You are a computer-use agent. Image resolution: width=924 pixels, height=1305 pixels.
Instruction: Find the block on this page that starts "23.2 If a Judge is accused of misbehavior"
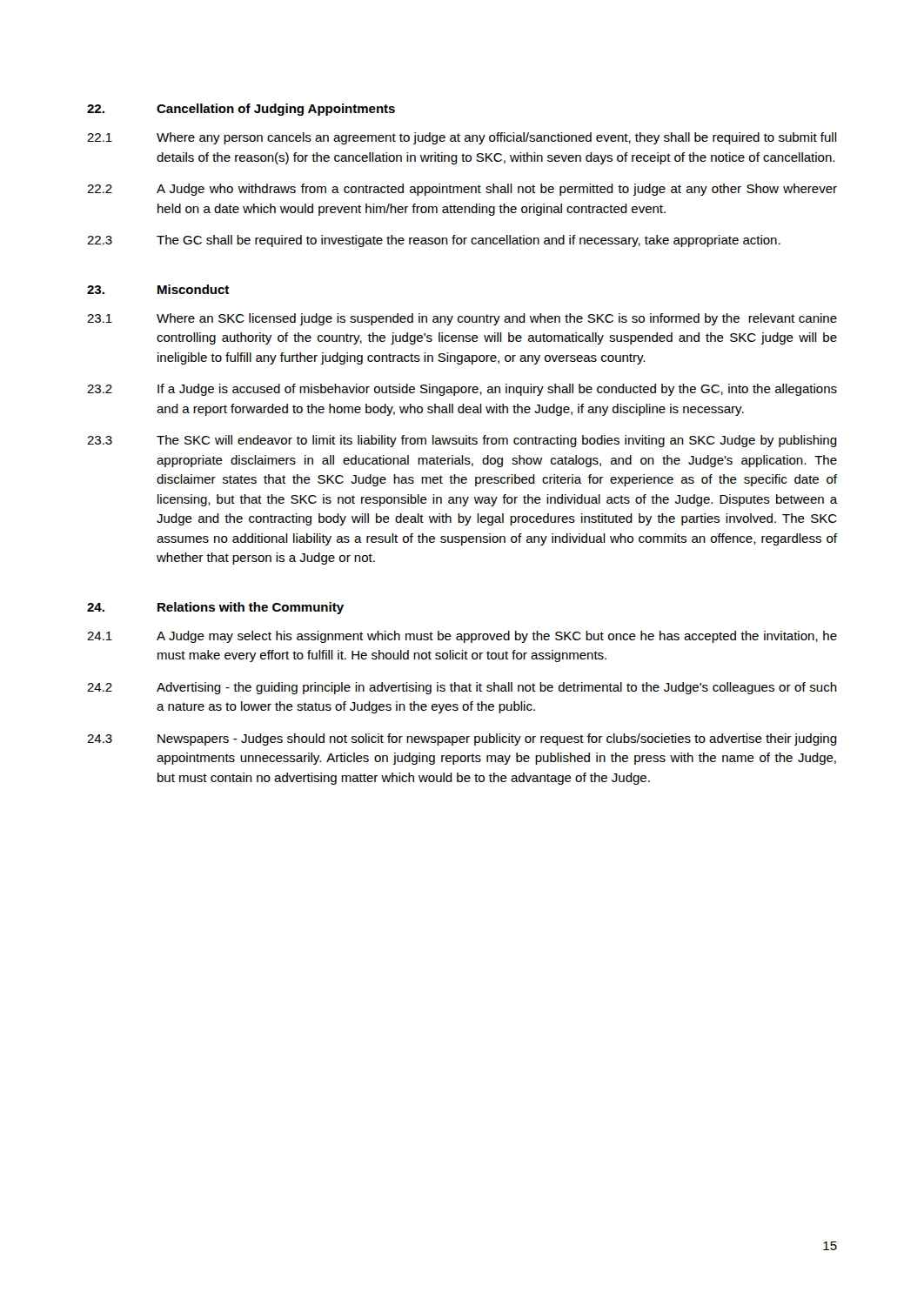tap(462, 399)
